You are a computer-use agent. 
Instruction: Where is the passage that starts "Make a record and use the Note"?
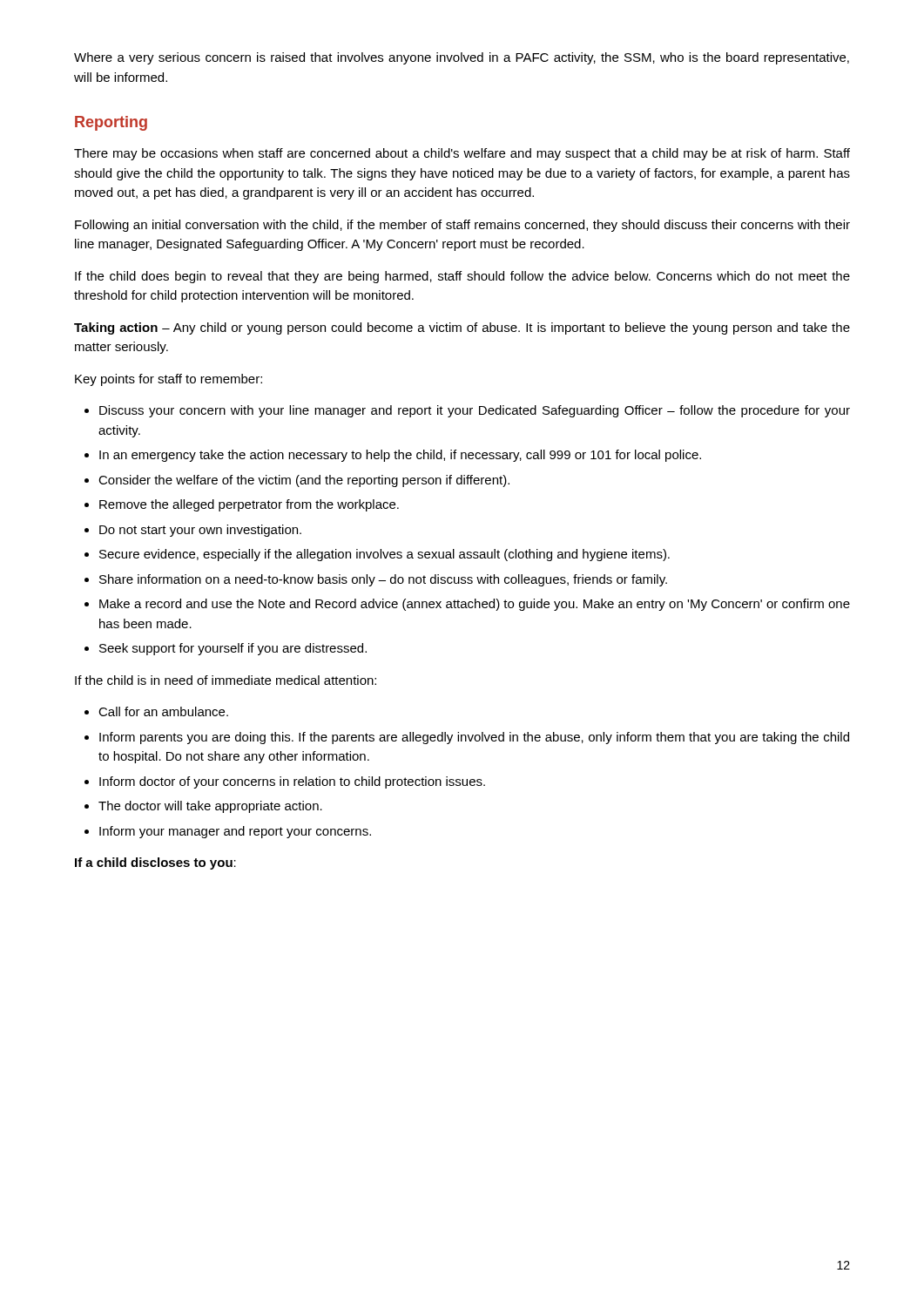474,614
